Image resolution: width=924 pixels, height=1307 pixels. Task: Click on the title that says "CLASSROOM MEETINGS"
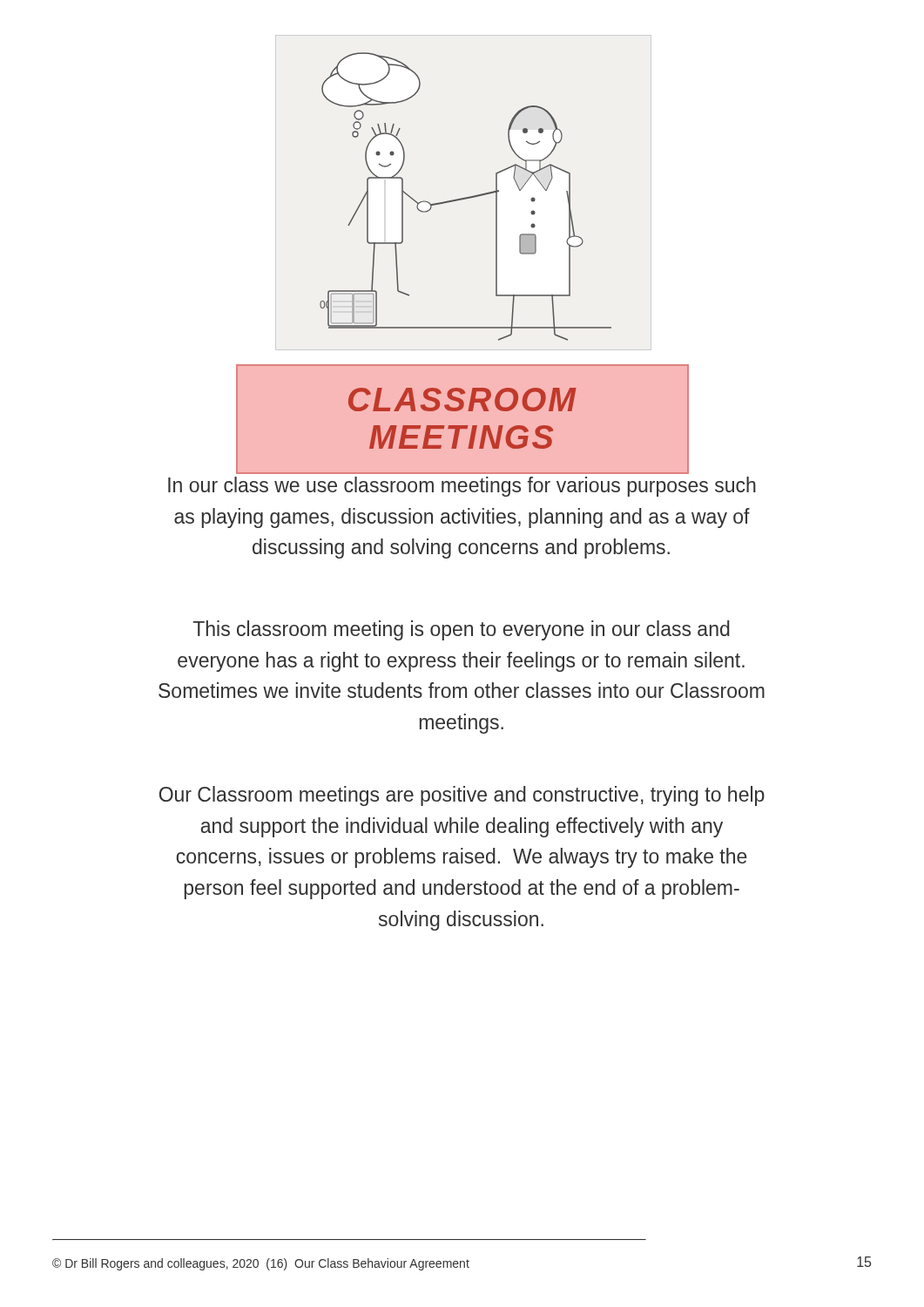pos(462,419)
